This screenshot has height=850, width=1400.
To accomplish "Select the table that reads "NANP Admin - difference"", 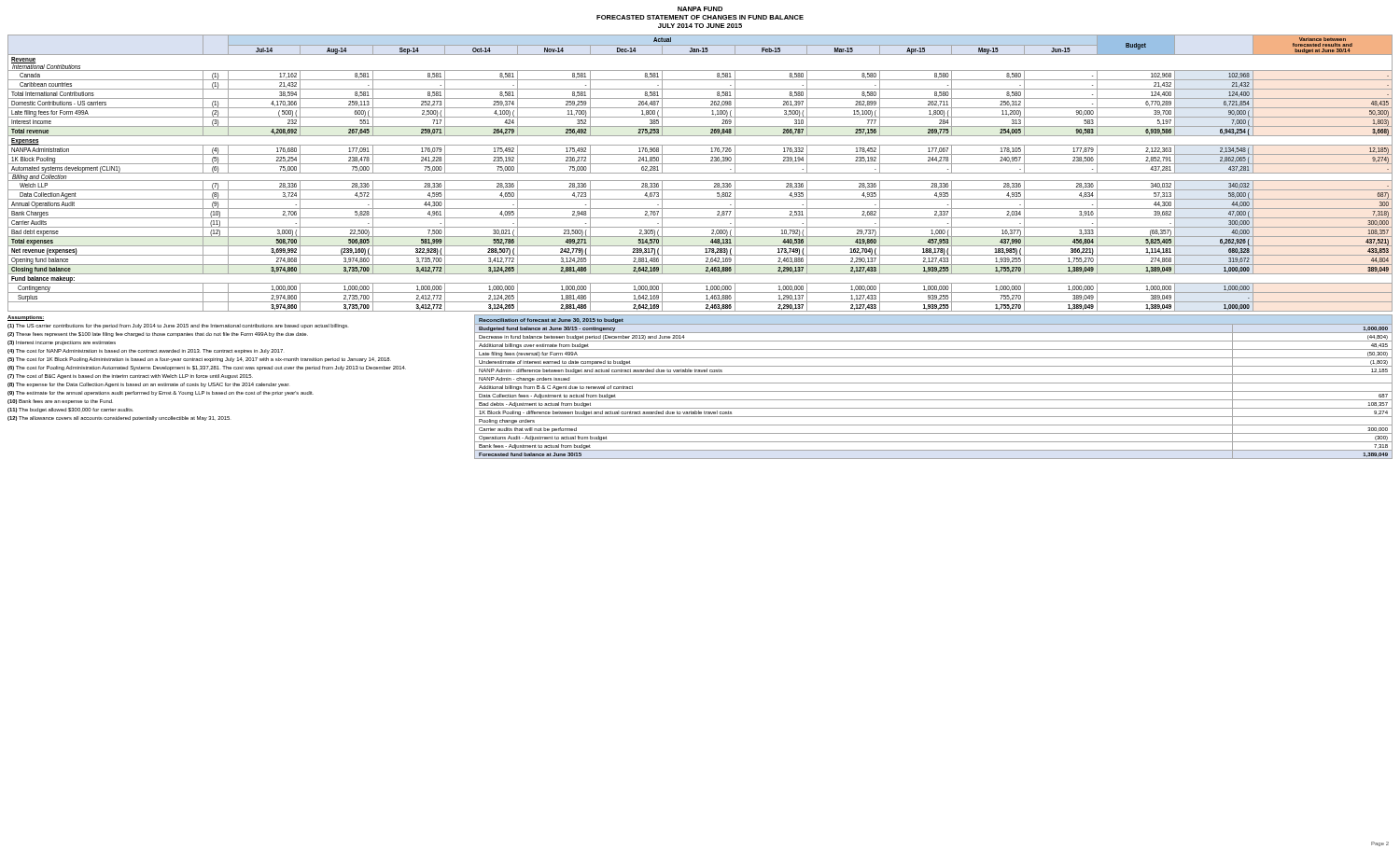I will 933,387.
